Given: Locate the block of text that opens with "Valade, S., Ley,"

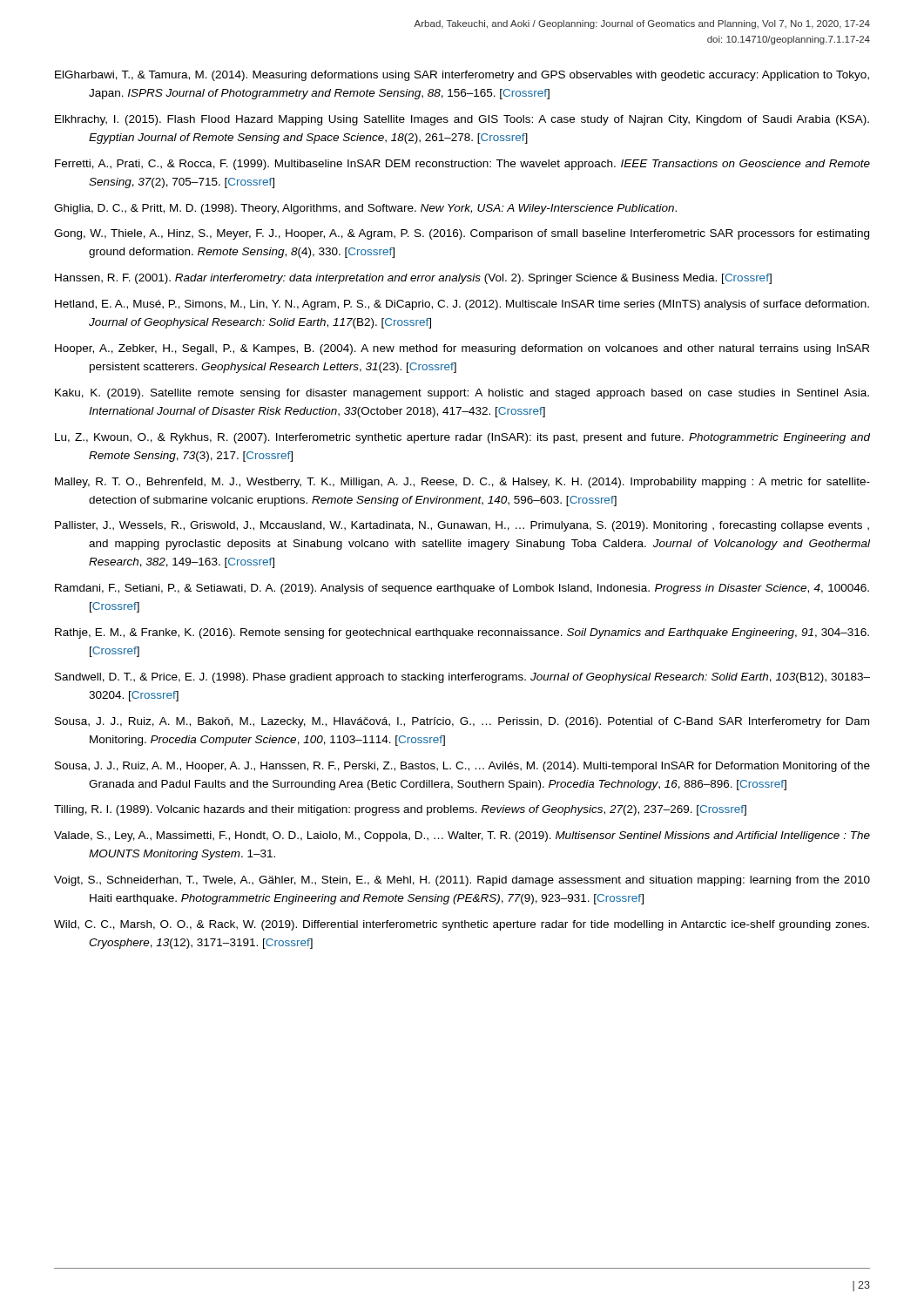Looking at the screenshot, I should [462, 845].
